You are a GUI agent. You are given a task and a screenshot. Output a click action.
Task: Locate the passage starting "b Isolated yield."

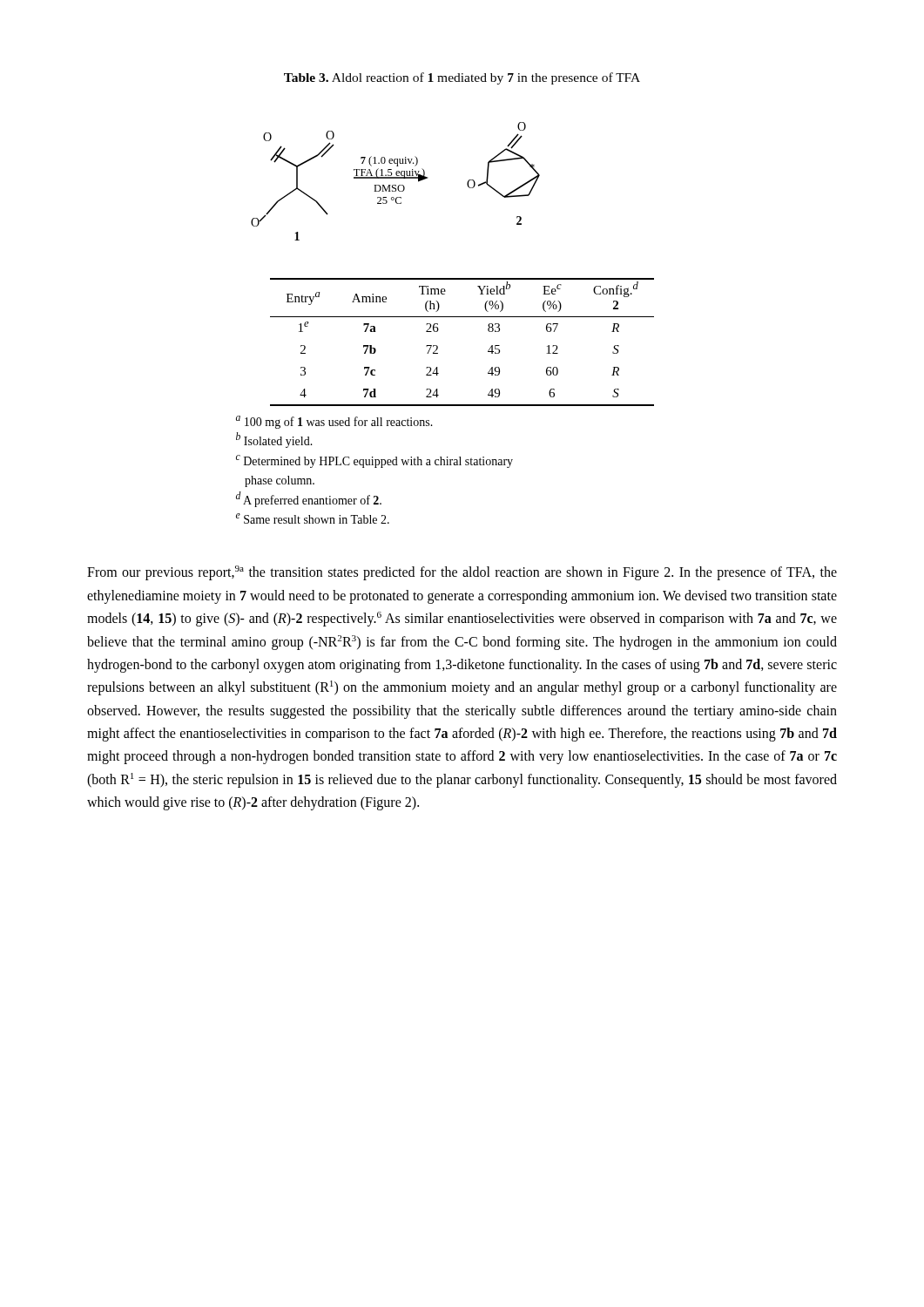(274, 440)
